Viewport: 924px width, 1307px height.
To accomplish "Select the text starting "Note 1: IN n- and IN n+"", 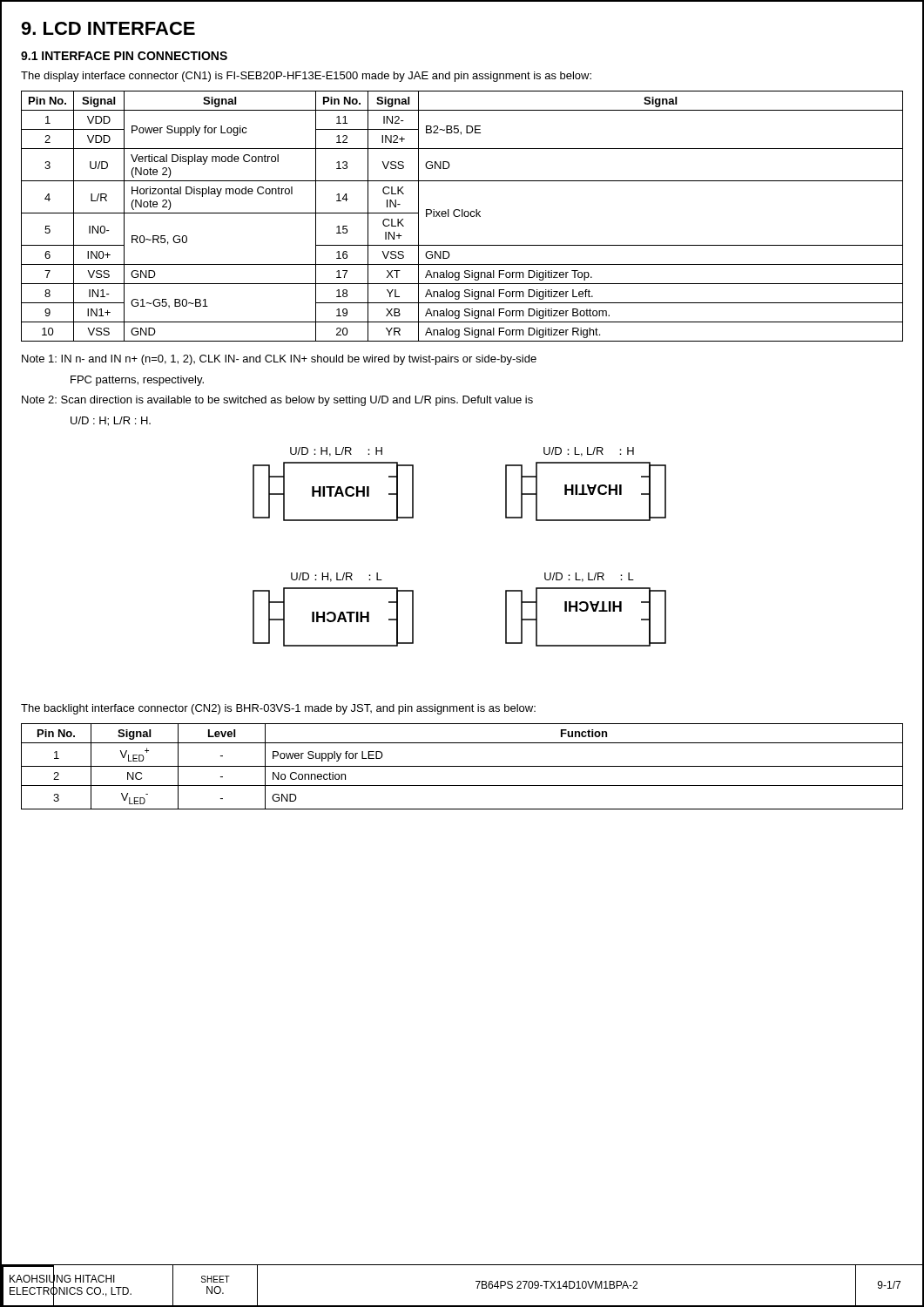I will click(x=279, y=359).
